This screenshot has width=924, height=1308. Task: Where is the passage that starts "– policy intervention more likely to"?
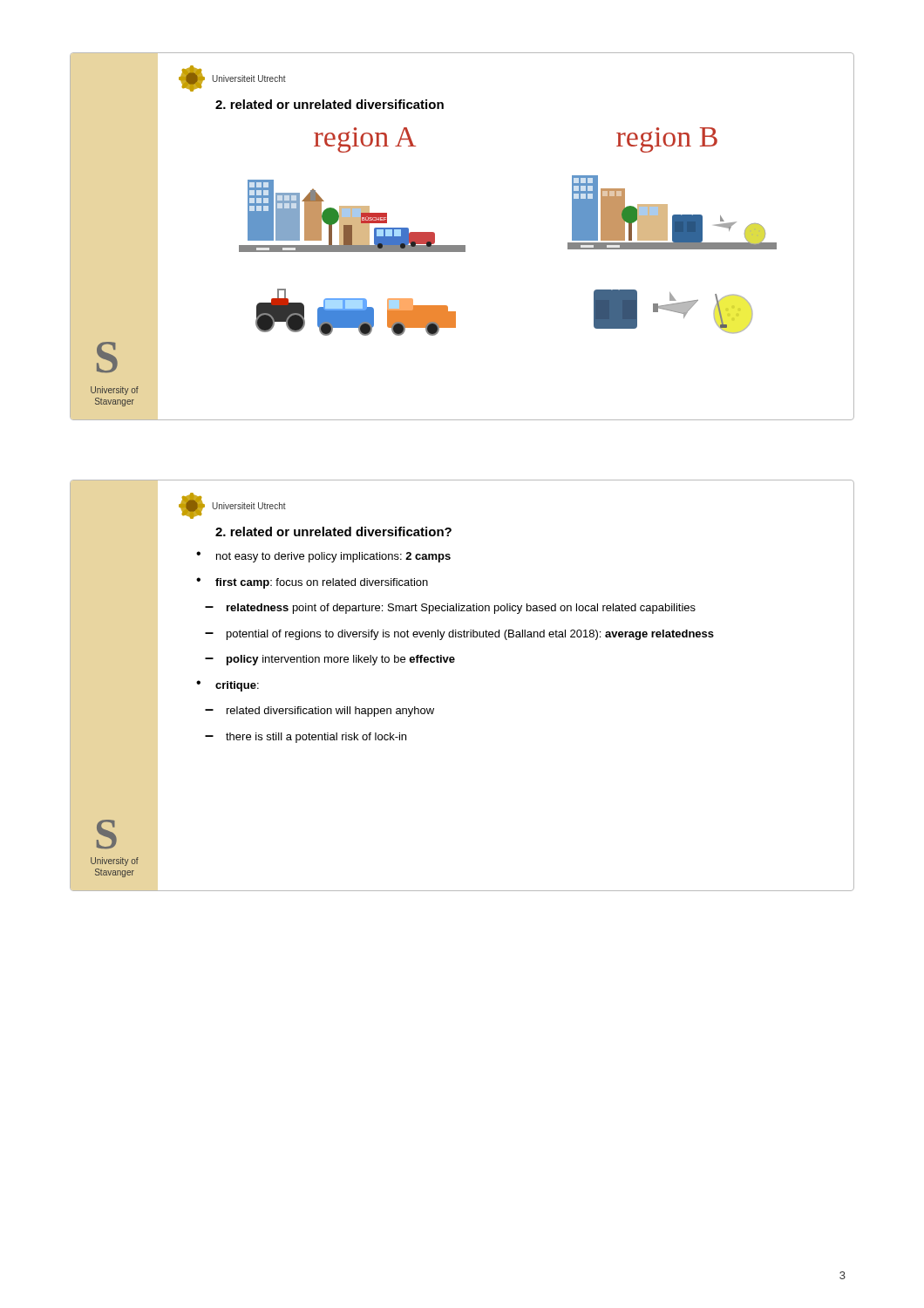tap(330, 659)
